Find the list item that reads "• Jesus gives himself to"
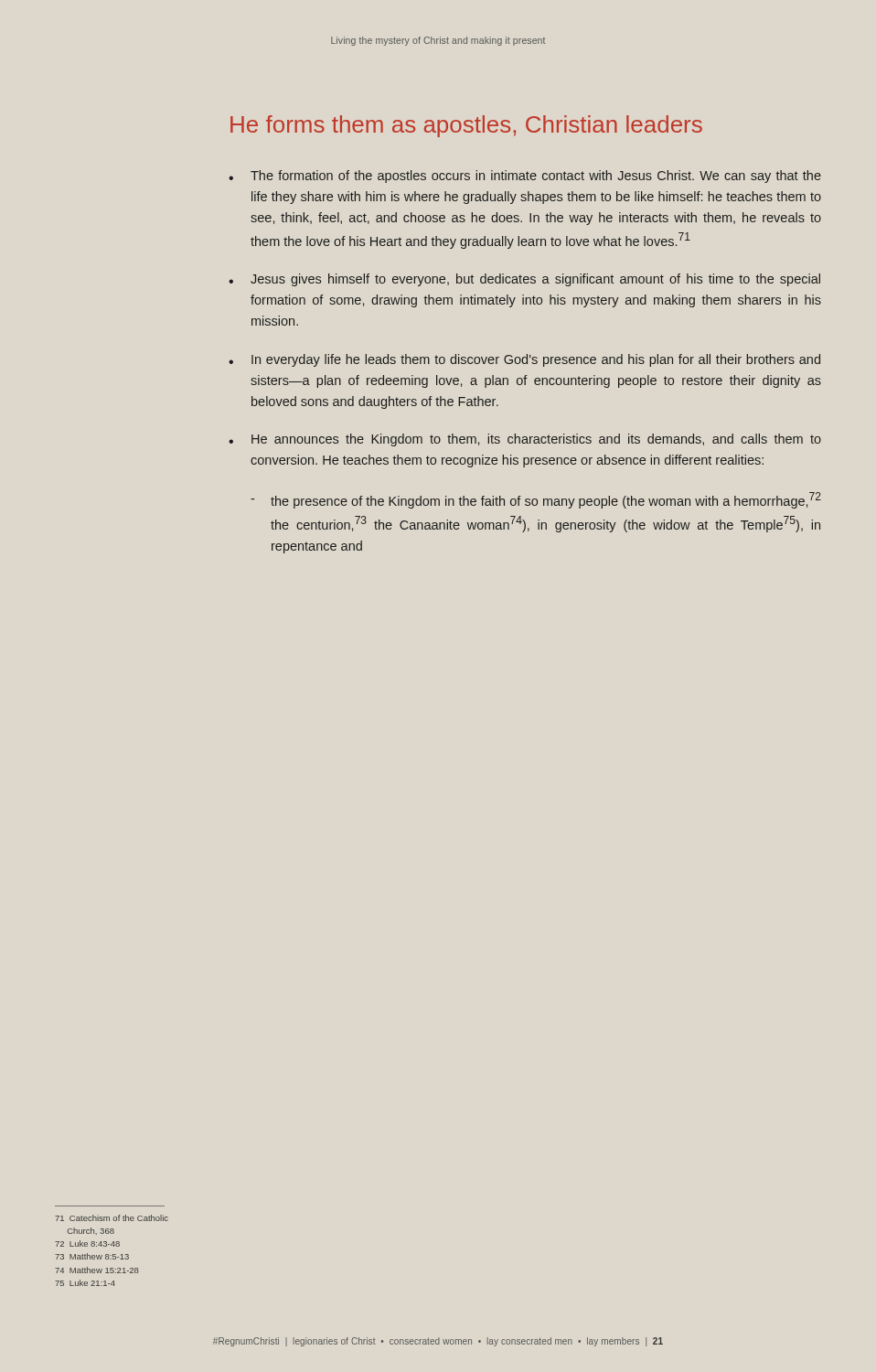This screenshot has height=1372, width=876. [525, 301]
